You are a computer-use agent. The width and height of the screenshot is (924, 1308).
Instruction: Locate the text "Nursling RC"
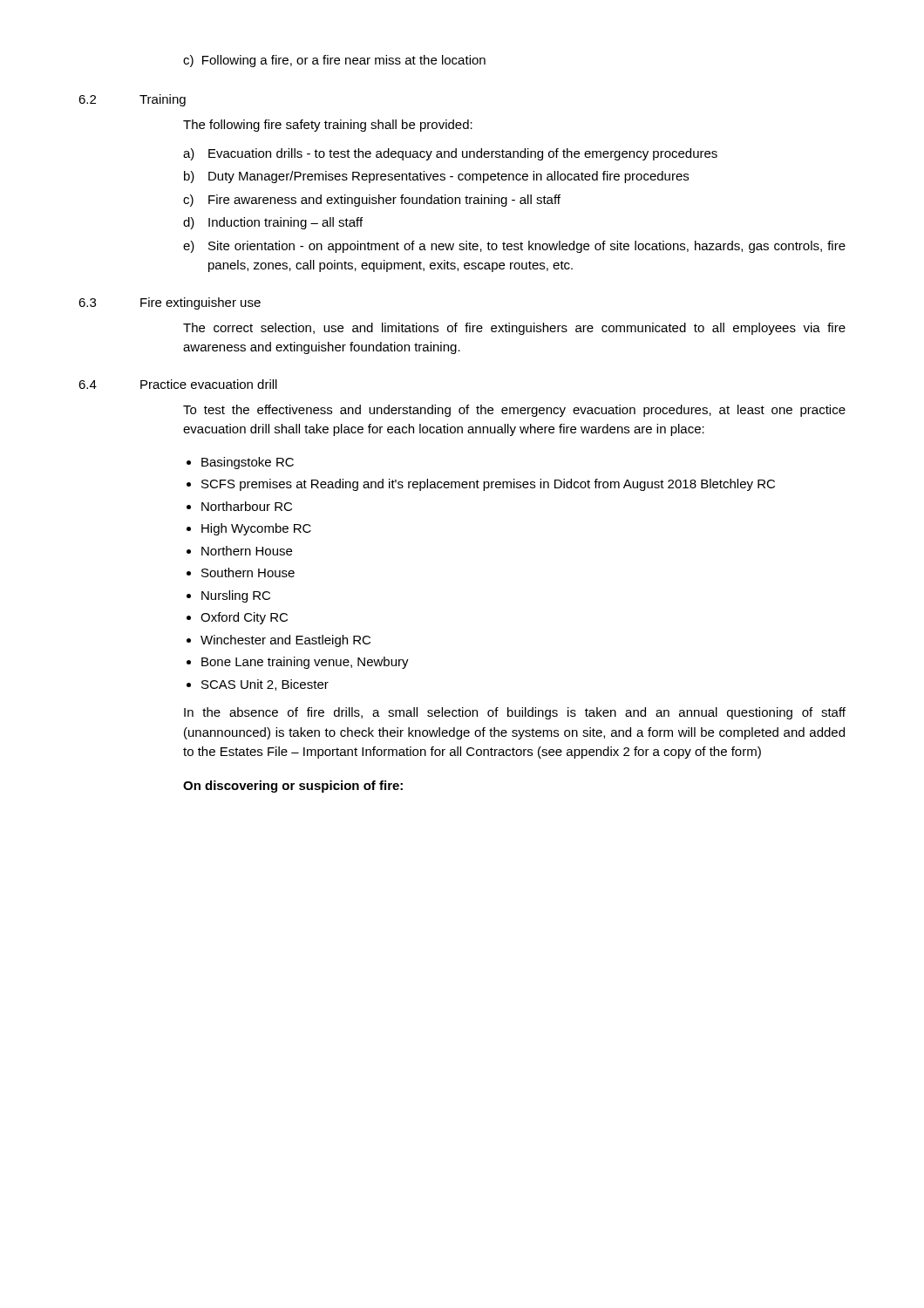(x=236, y=595)
